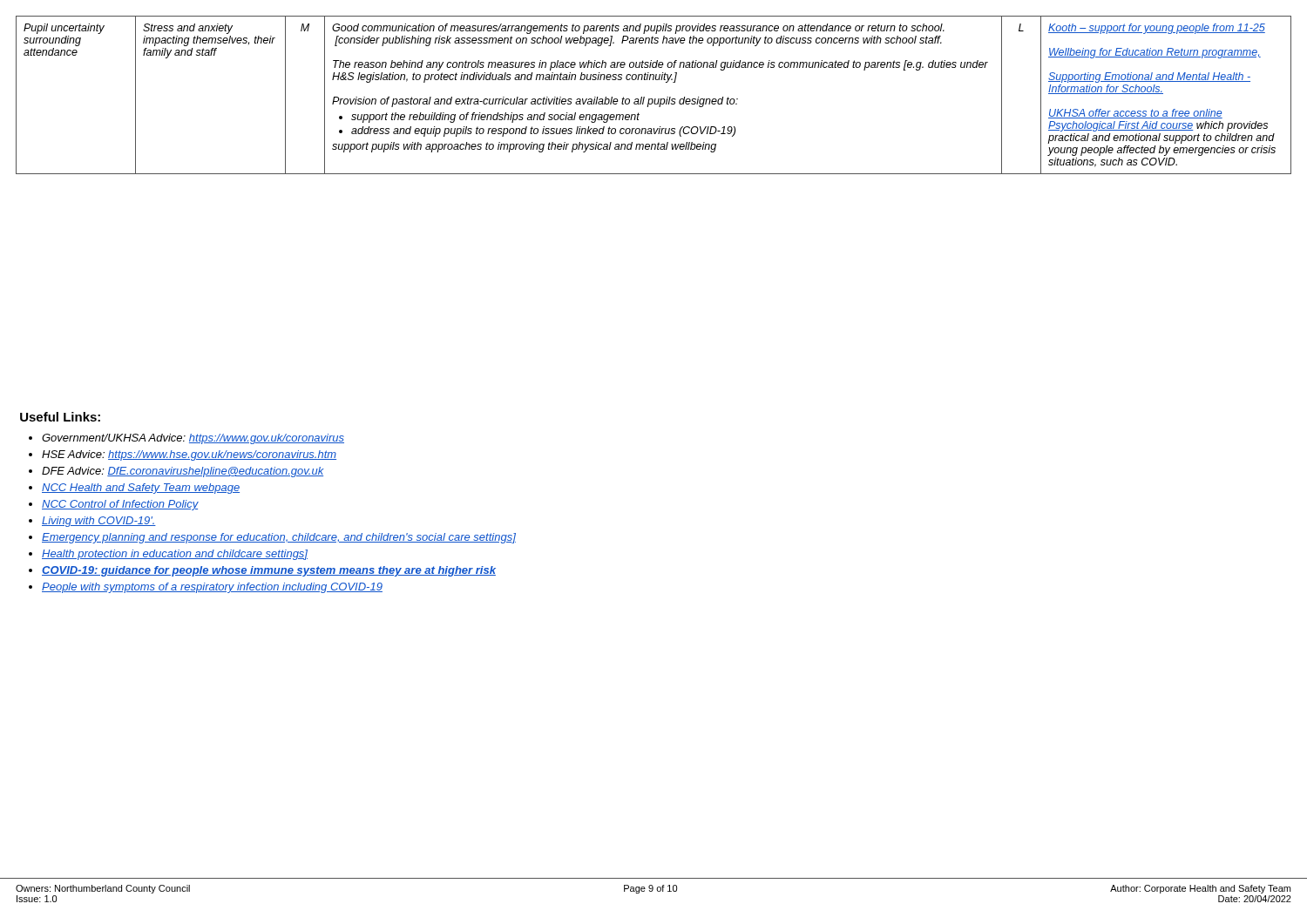This screenshot has height=924, width=1307.
Task: Navigate to the block starting "Health protection in education and childcare"
Action: point(175,553)
